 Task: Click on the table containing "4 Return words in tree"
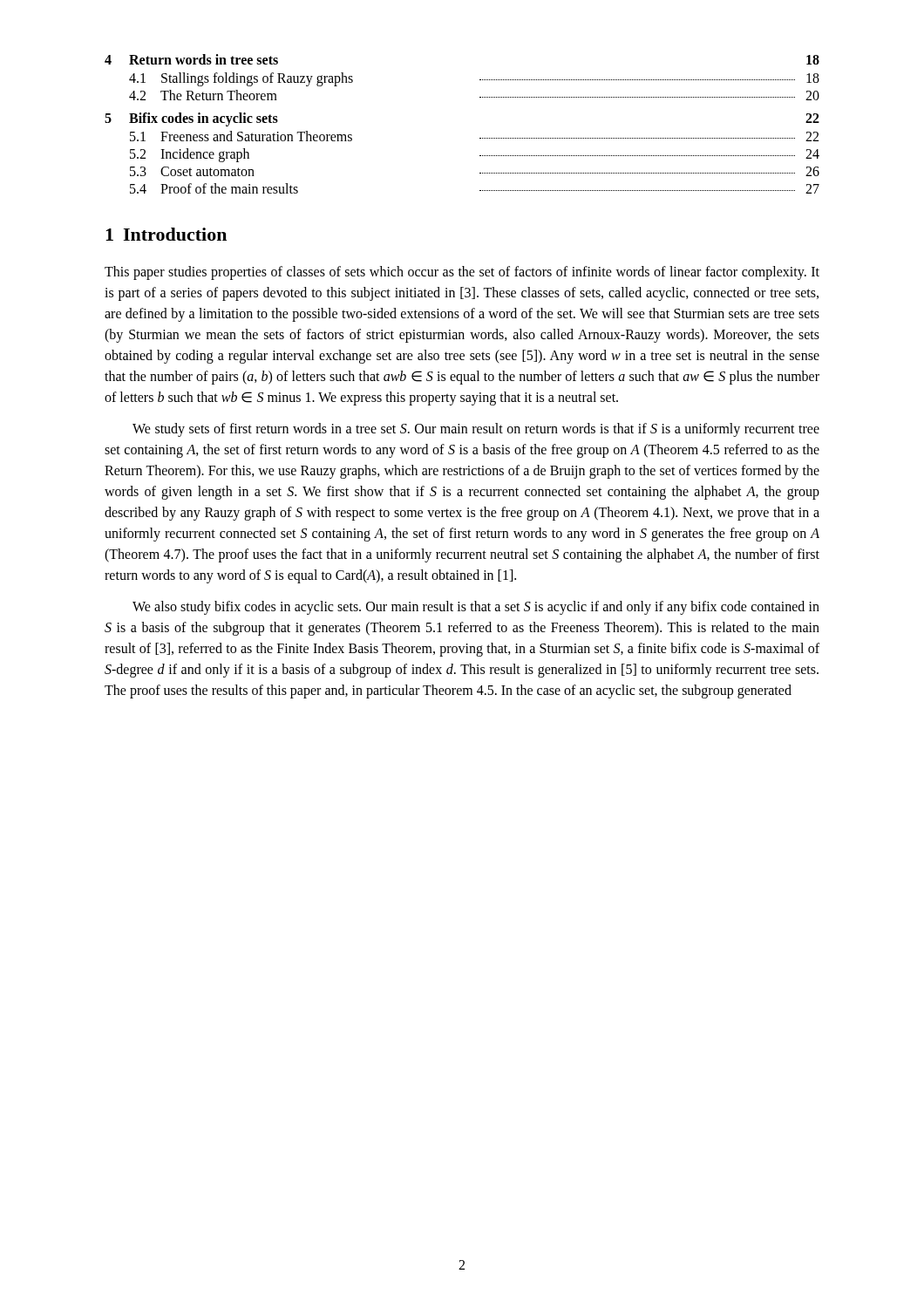point(462,125)
